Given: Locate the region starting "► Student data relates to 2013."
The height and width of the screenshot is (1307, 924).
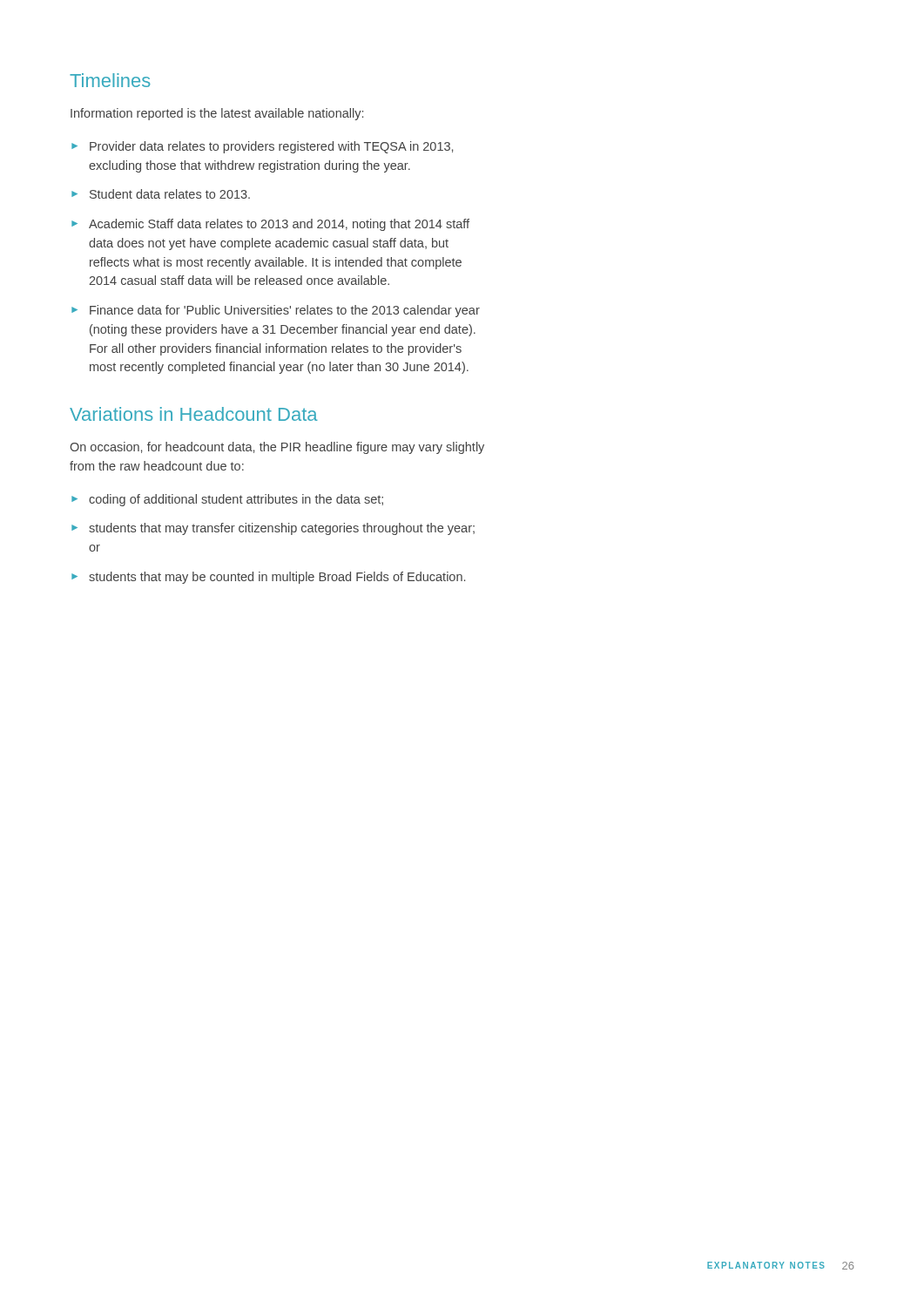Looking at the screenshot, I should [x=160, y=195].
